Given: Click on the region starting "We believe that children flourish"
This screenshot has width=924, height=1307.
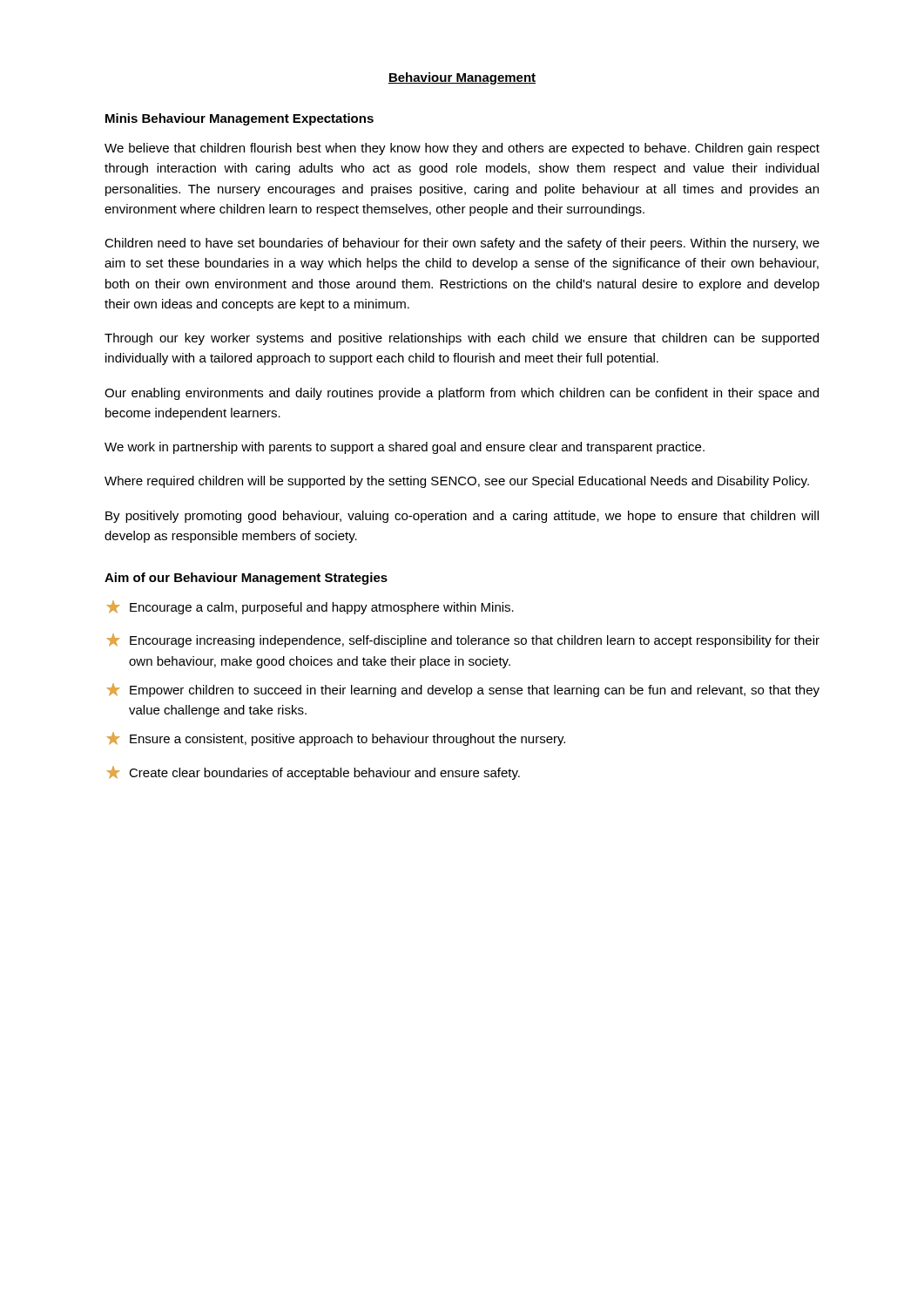Looking at the screenshot, I should [462, 178].
